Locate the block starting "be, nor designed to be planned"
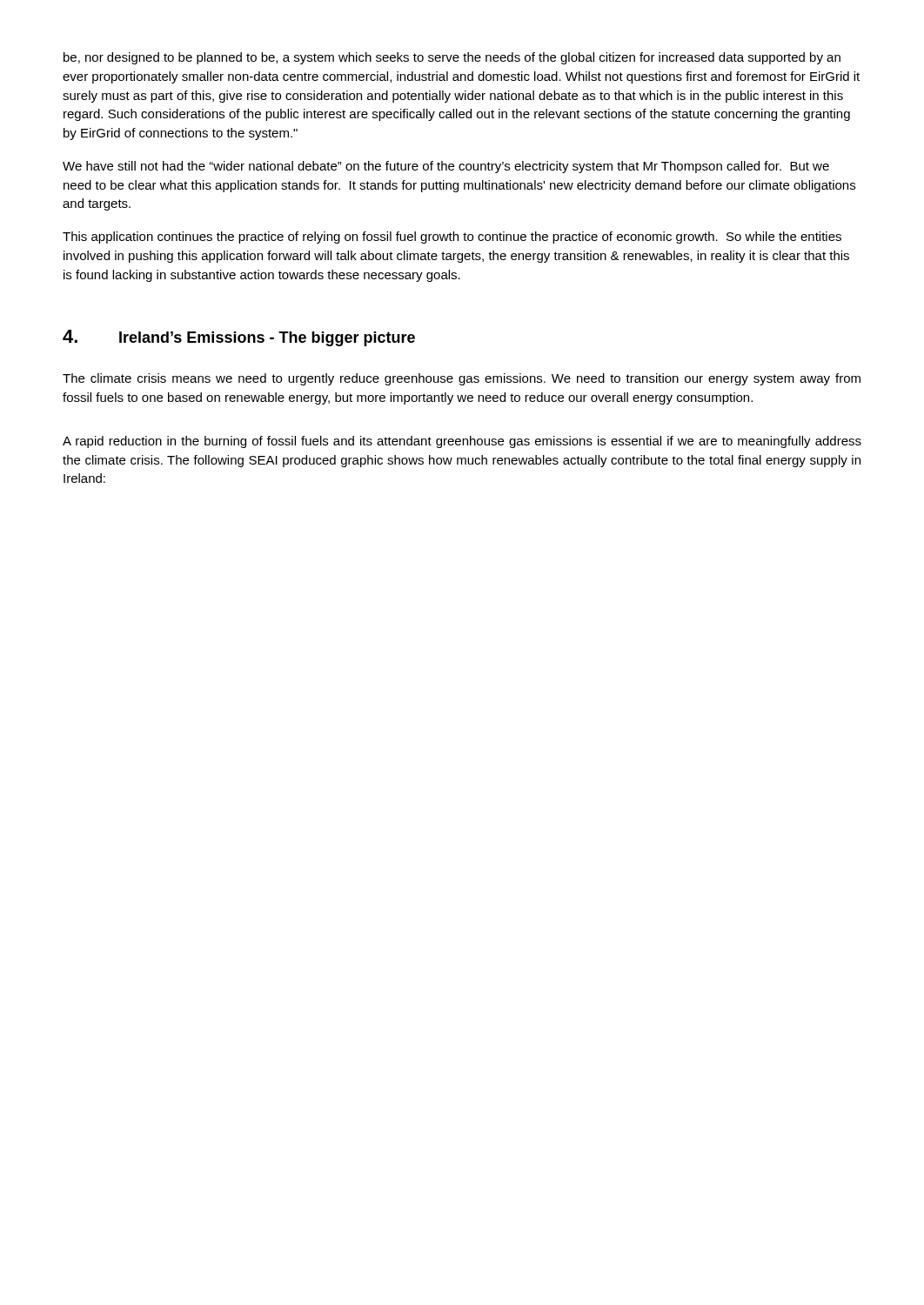The image size is (924, 1305). pos(461,95)
